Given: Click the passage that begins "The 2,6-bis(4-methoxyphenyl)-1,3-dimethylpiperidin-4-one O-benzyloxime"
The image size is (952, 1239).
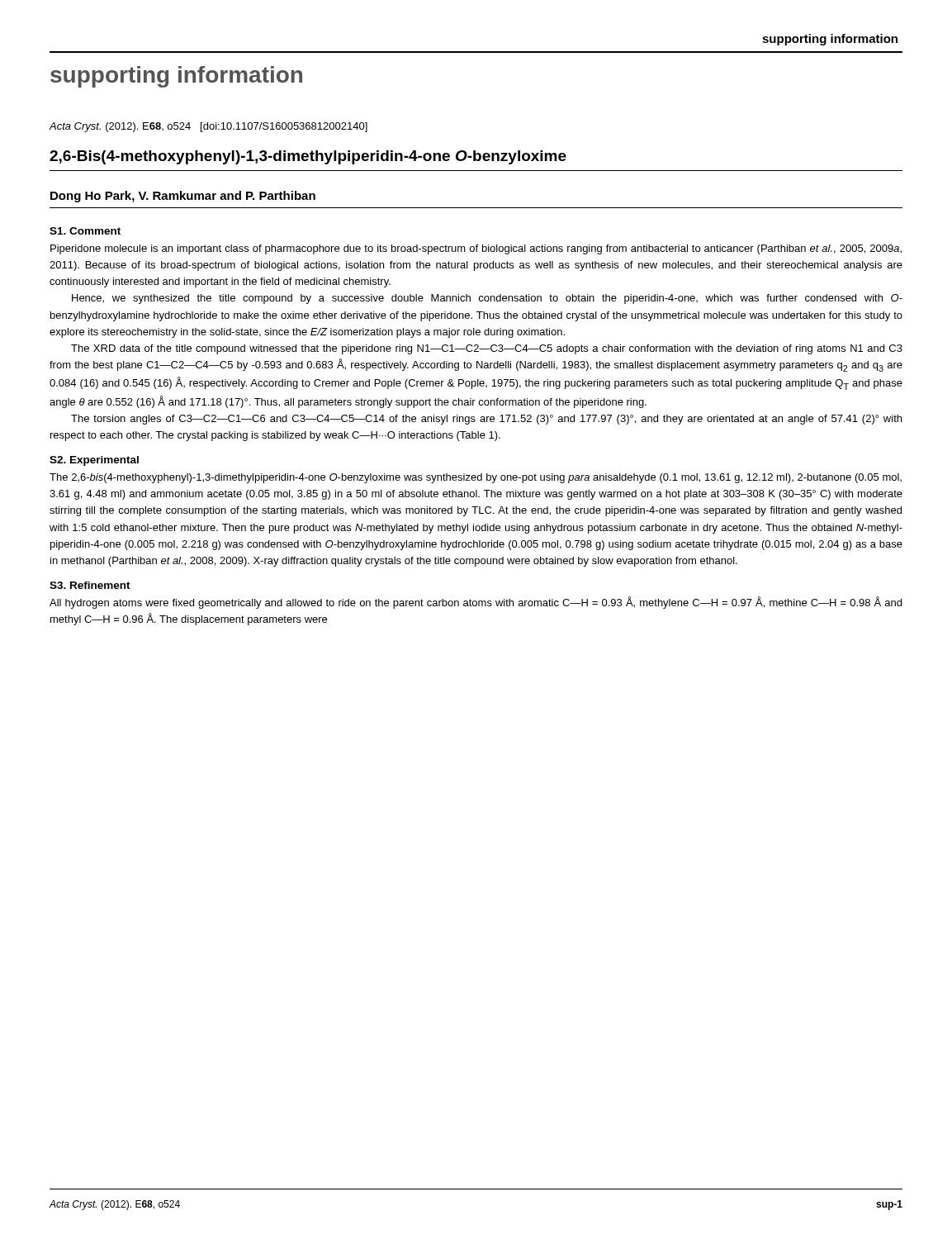Looking at the screenshot, I should [x=476, y=519].
